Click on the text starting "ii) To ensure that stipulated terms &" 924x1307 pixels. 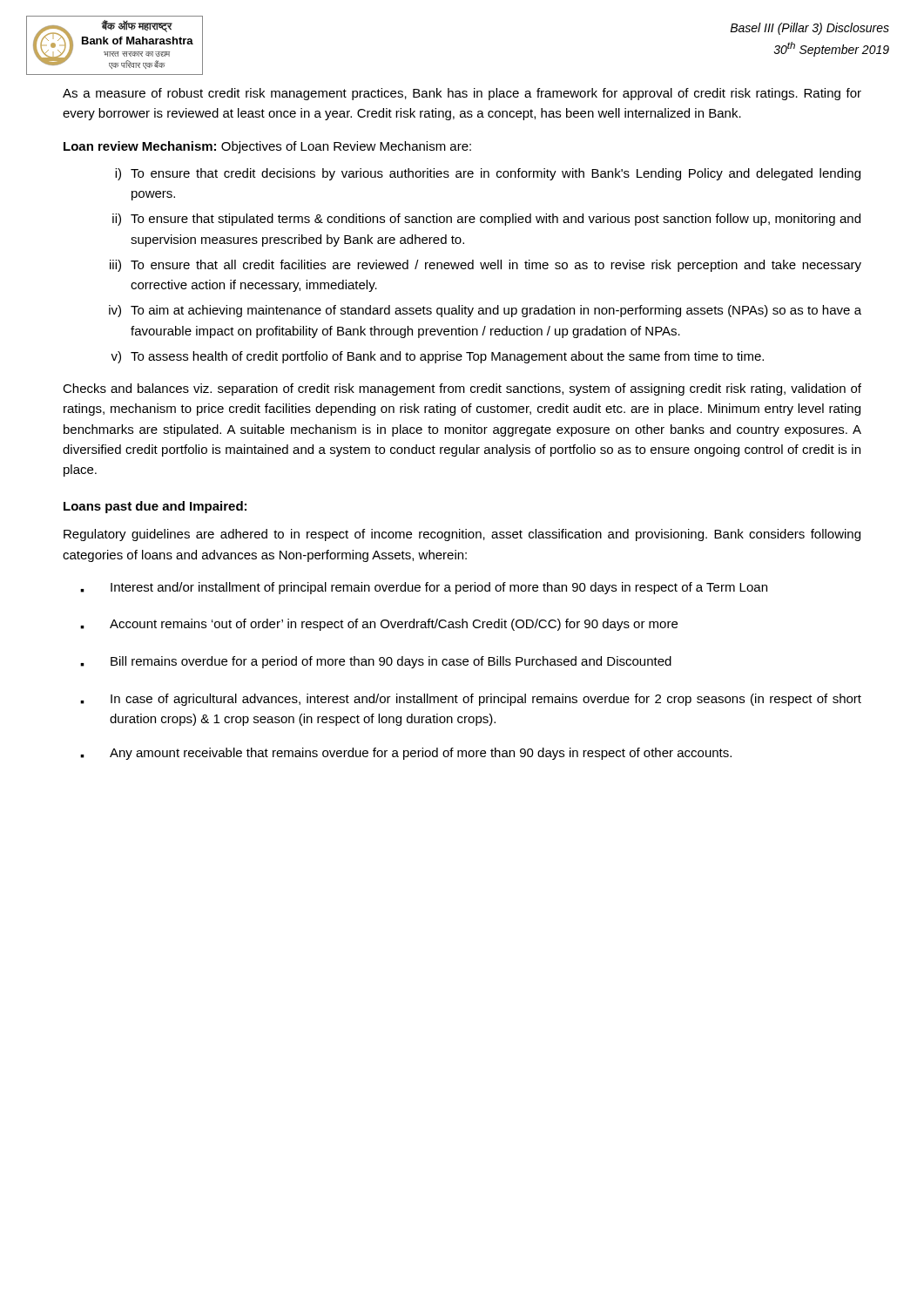coord(475,229)
